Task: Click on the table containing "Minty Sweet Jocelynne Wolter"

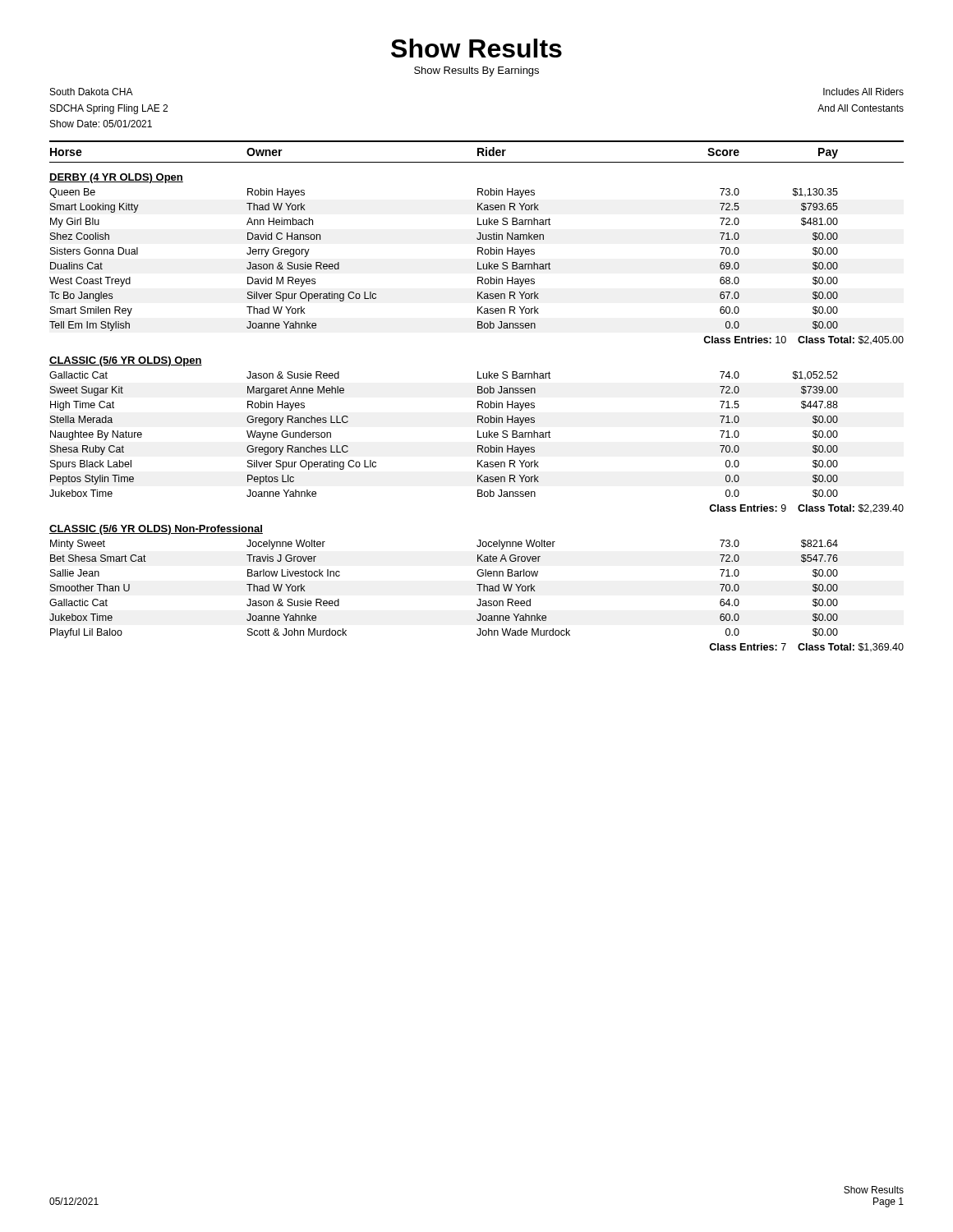Action: [476, 595]
